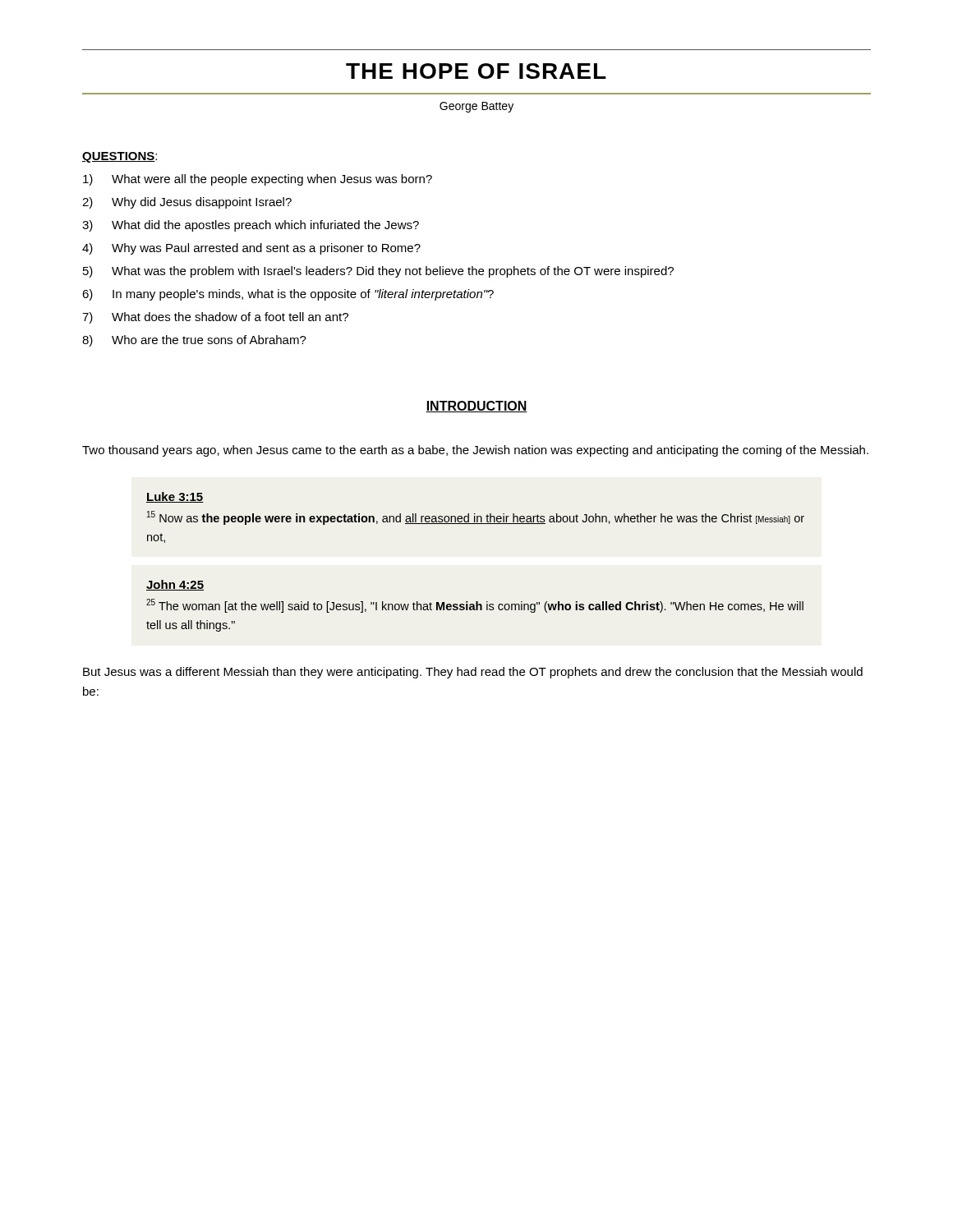Click on the block starting "4) Why was"
The image size is (953, 1232).
point(251,248)
